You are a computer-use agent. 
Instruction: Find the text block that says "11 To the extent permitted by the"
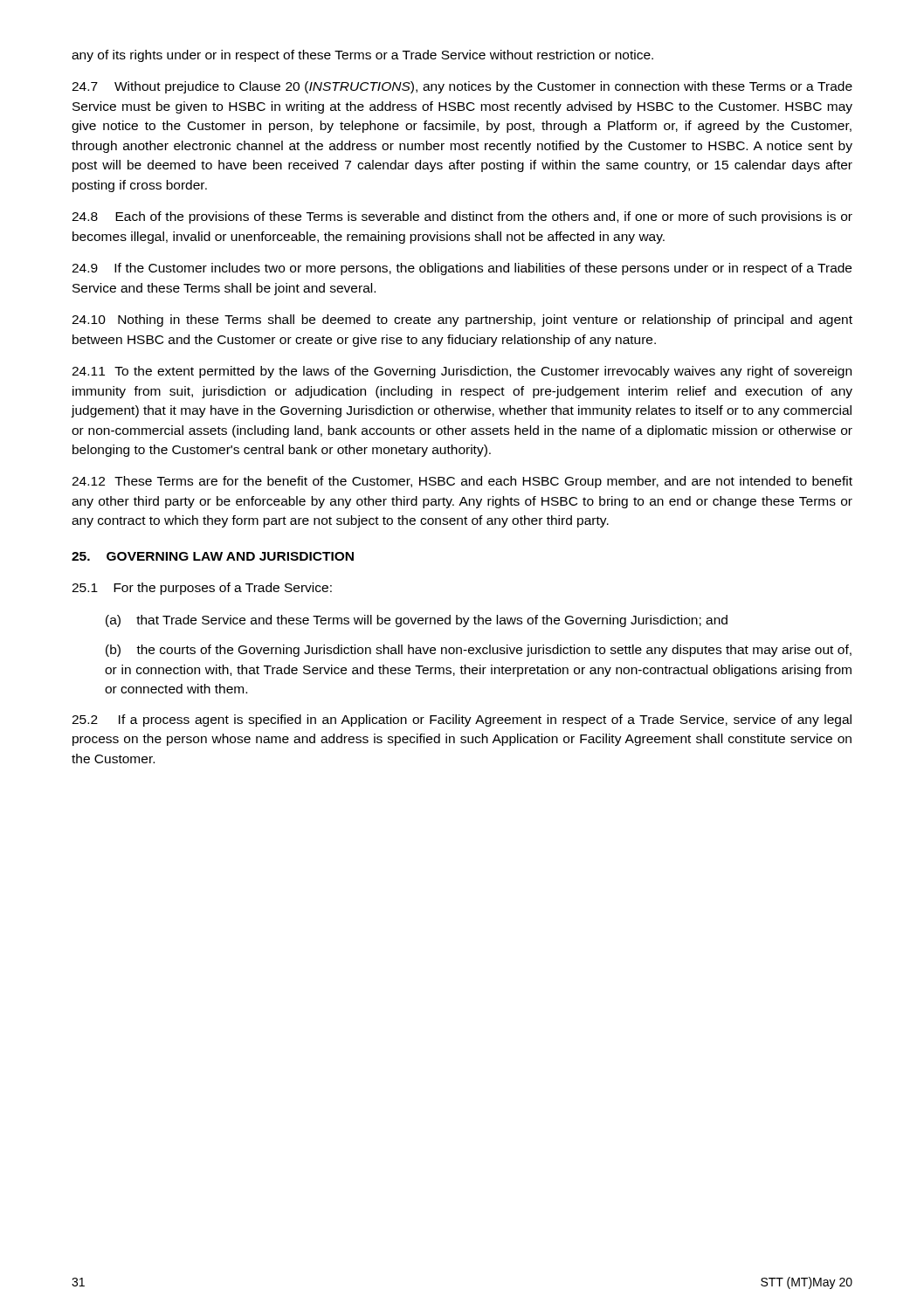point(462,410)
